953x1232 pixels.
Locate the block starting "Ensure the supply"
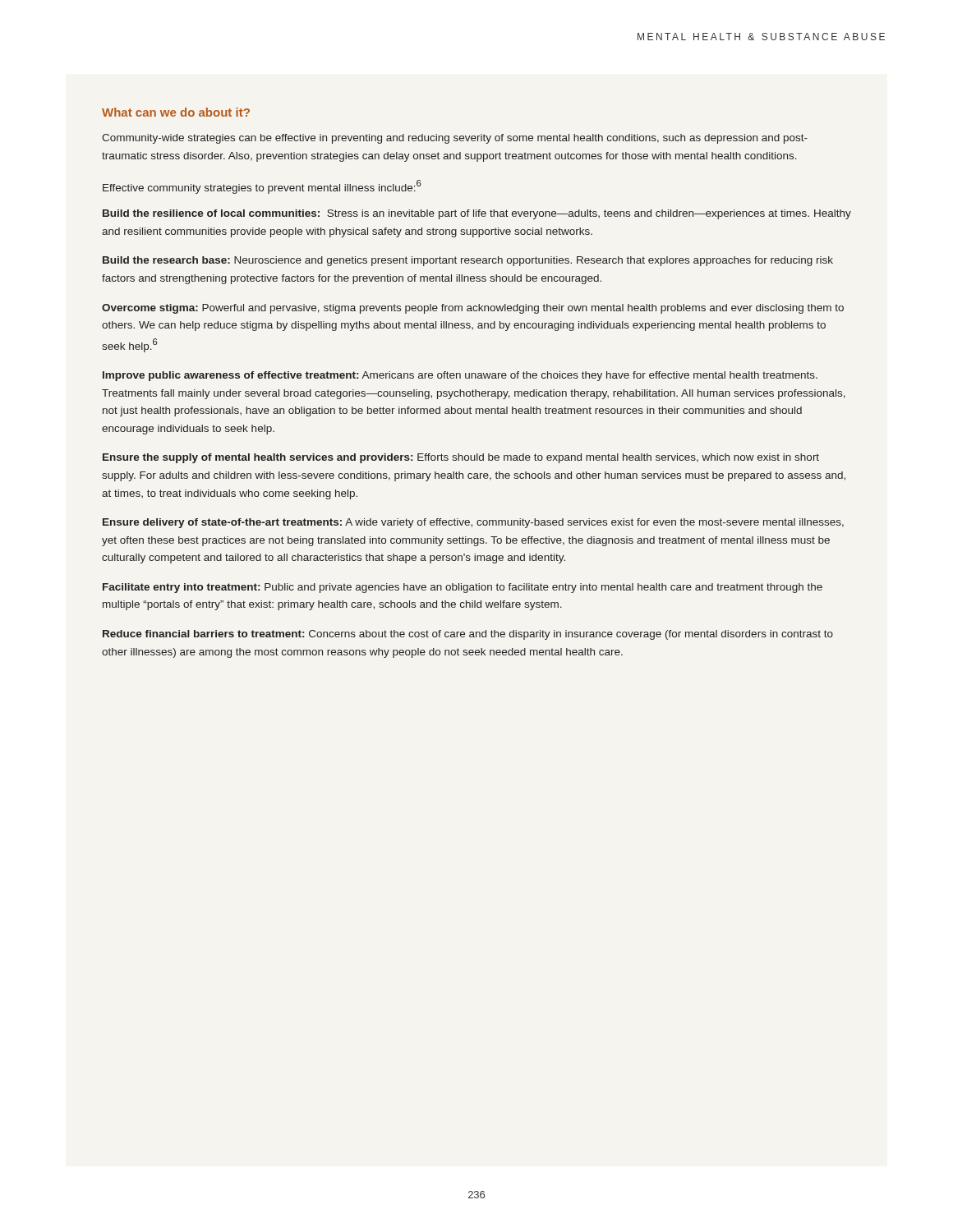pos(474,475)
